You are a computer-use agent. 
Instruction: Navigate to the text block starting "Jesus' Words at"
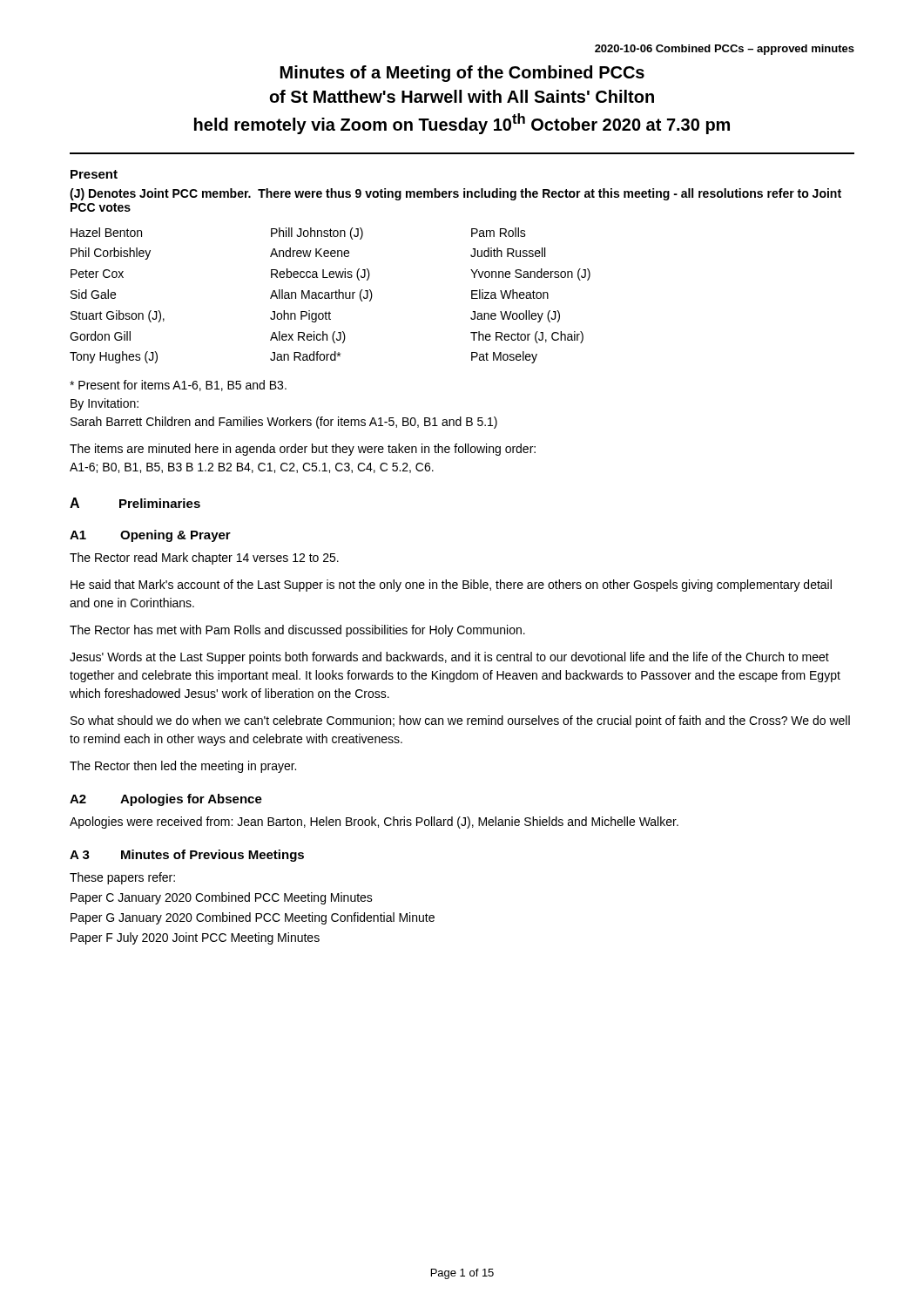coord(455,676)
